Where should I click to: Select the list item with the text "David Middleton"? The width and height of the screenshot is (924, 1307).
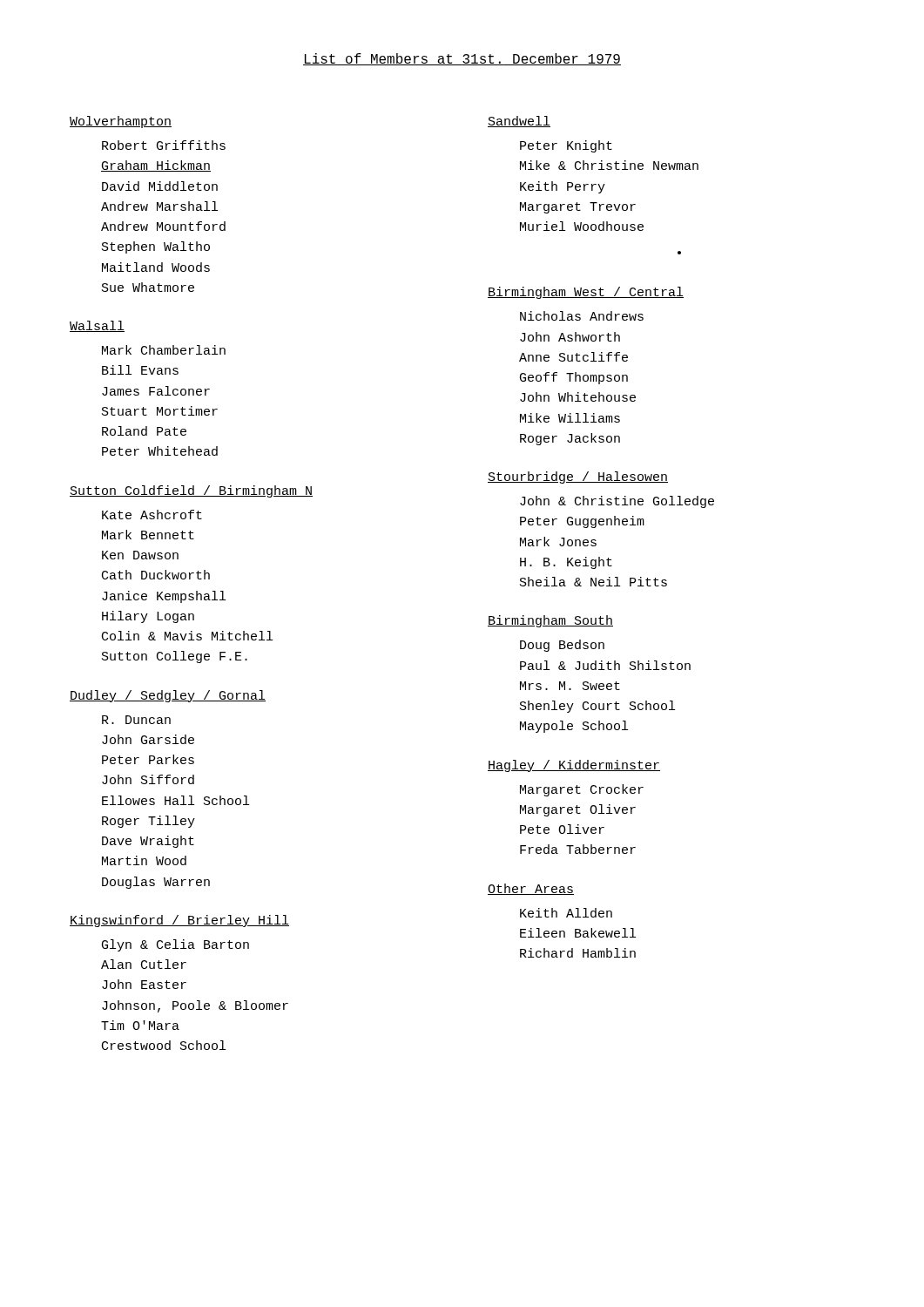(x=160, y=187)
